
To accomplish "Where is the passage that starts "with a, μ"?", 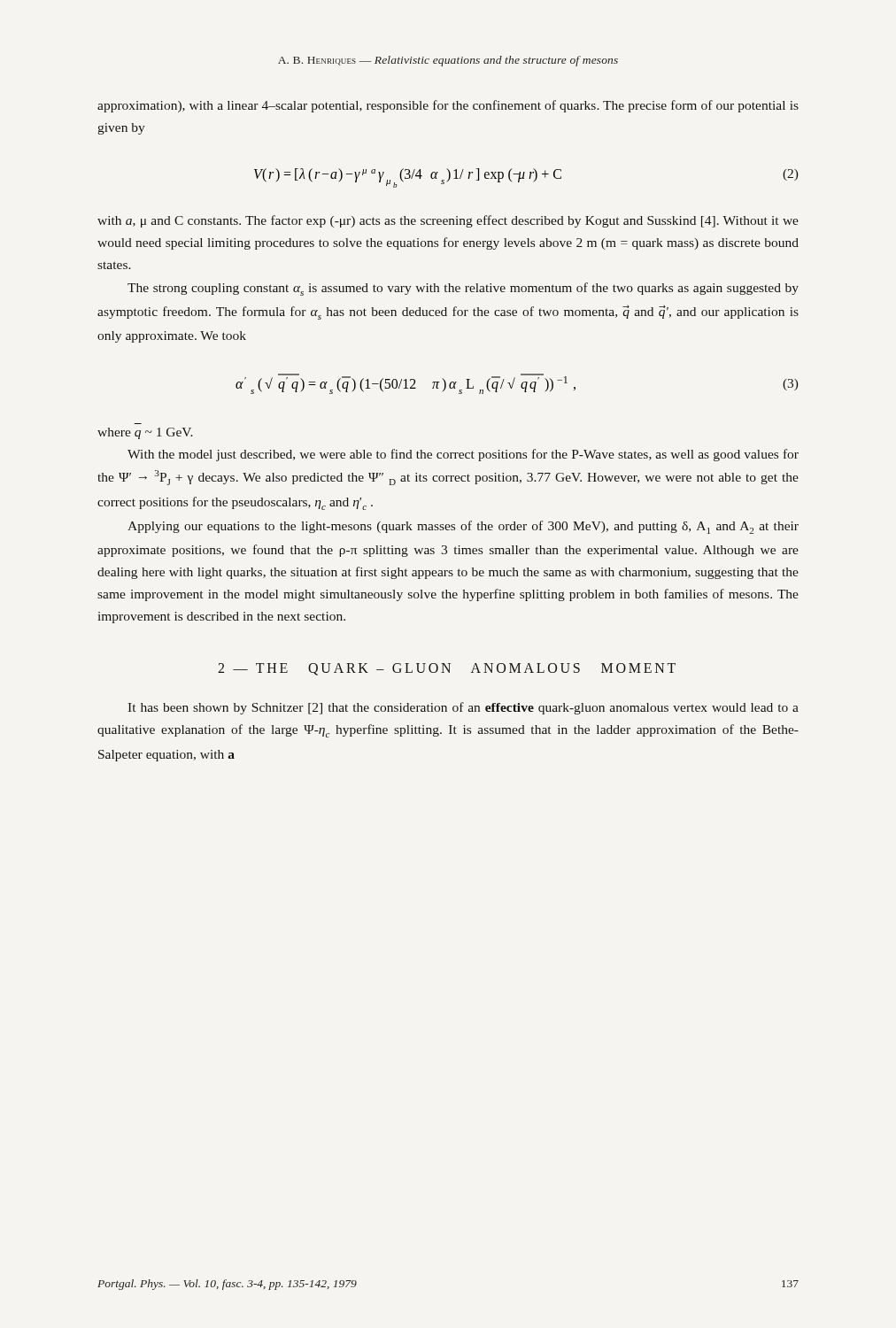I will coord(448,242).
